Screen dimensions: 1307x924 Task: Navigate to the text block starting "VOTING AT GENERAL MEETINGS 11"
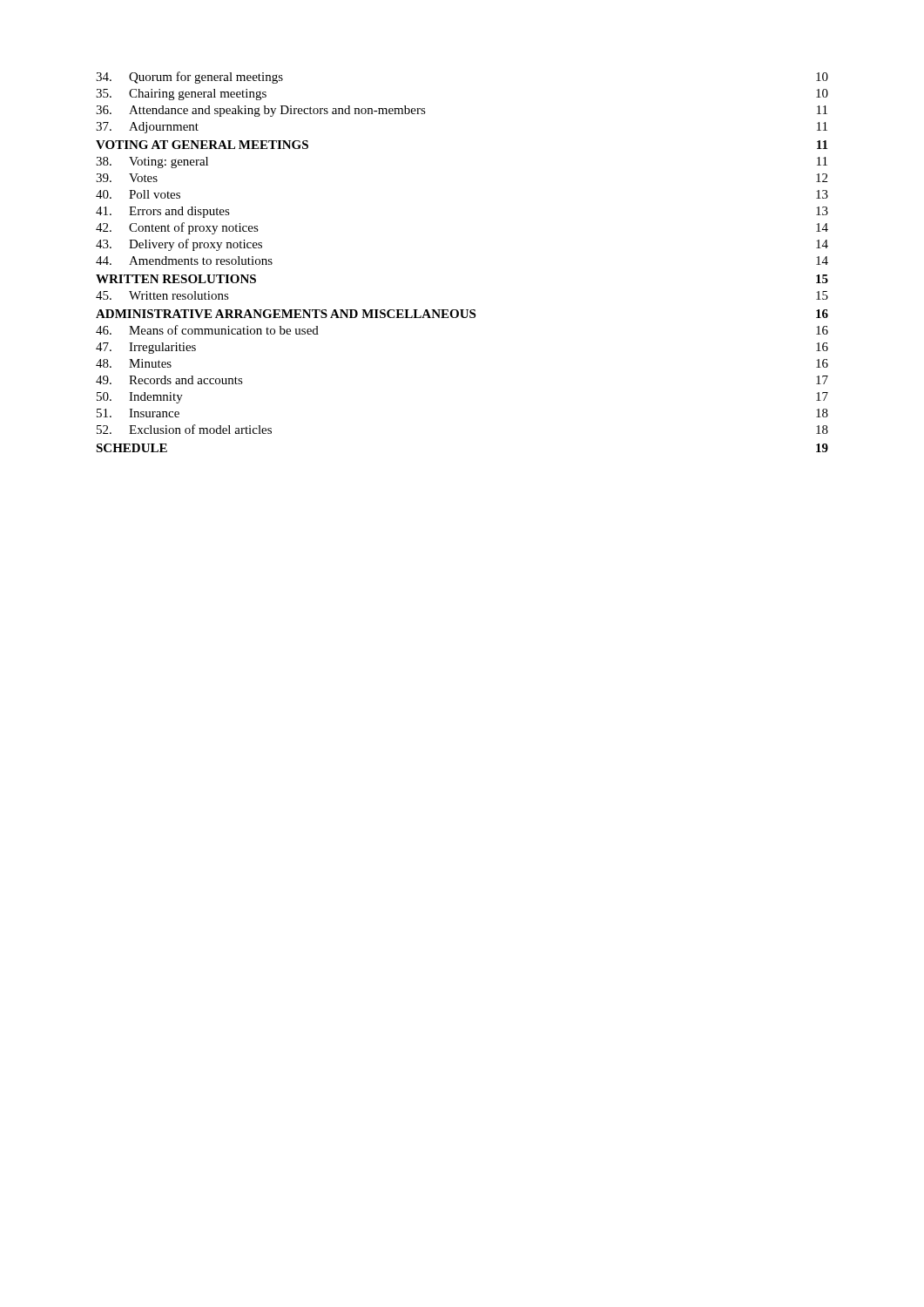203,145
